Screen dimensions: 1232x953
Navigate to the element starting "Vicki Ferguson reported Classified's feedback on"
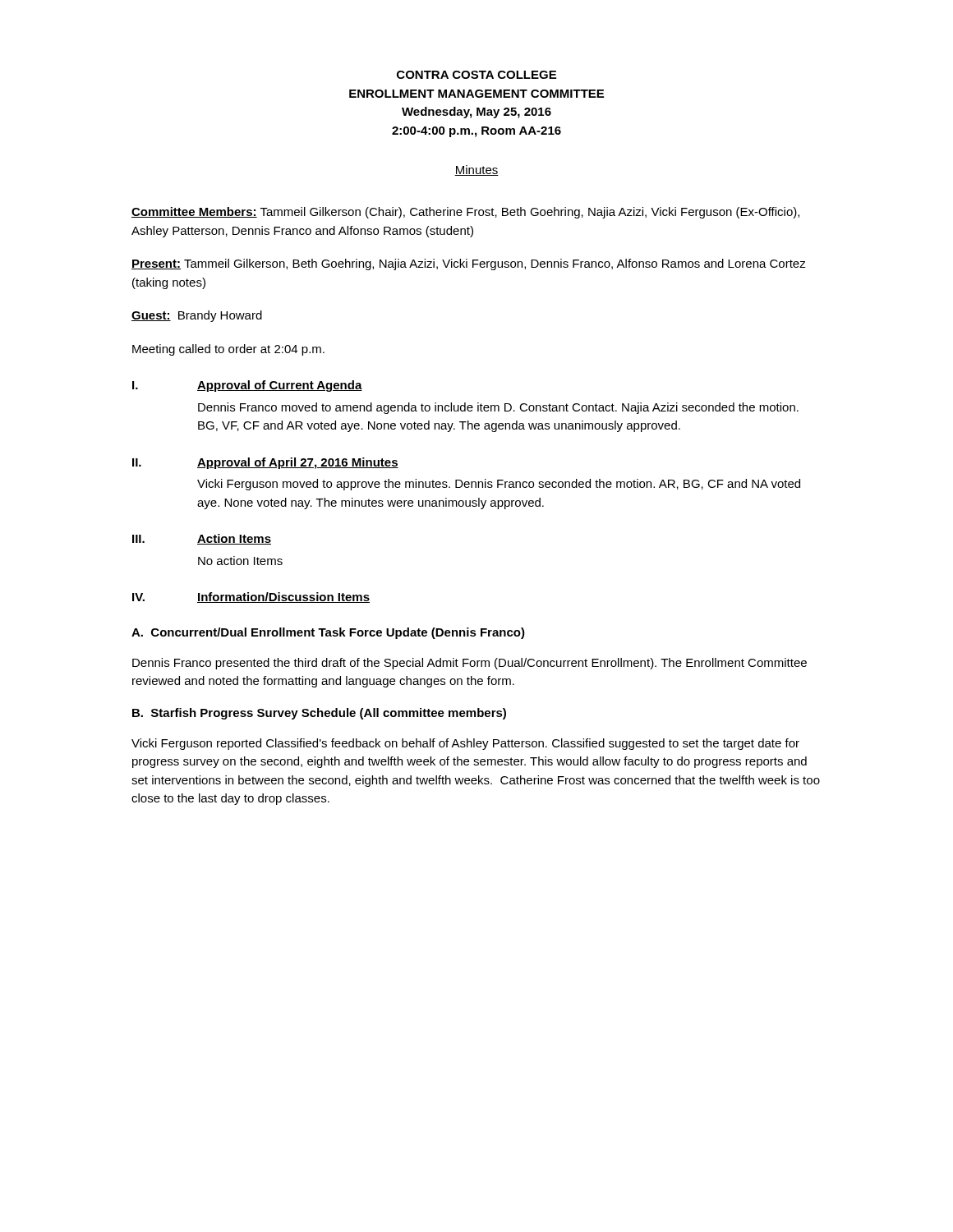point(476,770)
